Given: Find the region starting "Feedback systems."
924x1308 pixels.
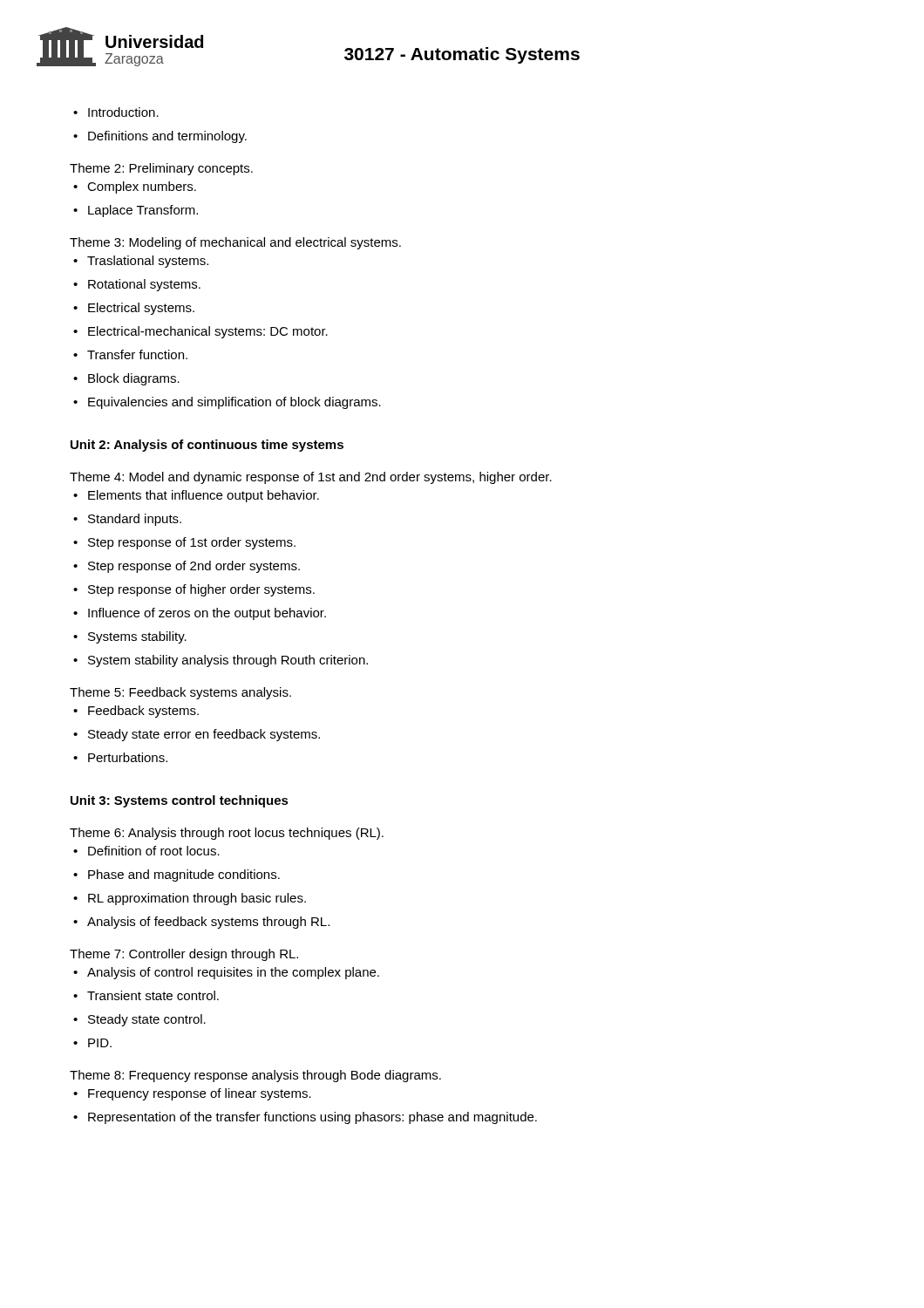Looking at the screenshot, I should click(x=136, y=712).
